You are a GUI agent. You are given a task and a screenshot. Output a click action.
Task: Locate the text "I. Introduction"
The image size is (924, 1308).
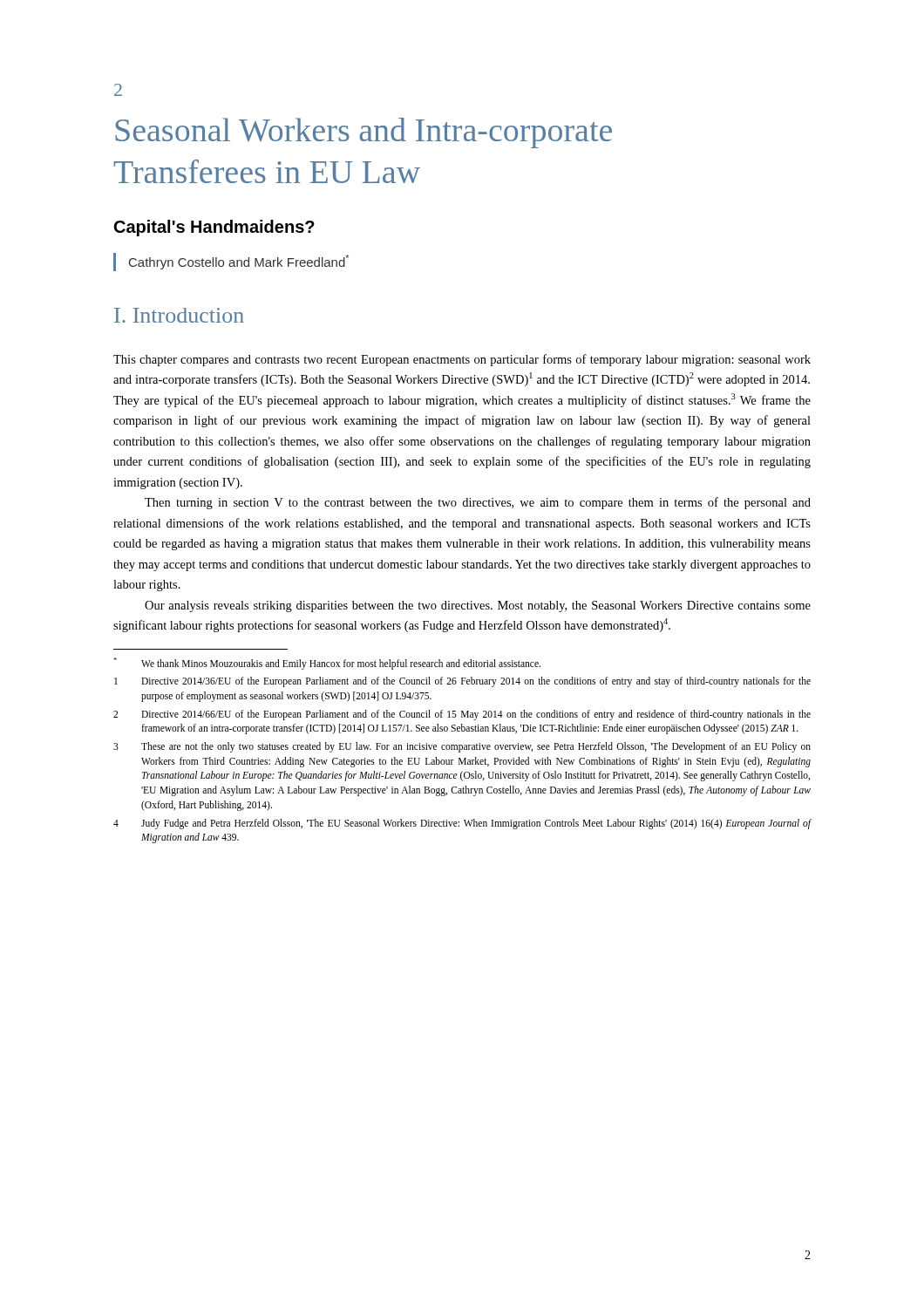click(x=179, y=315)
